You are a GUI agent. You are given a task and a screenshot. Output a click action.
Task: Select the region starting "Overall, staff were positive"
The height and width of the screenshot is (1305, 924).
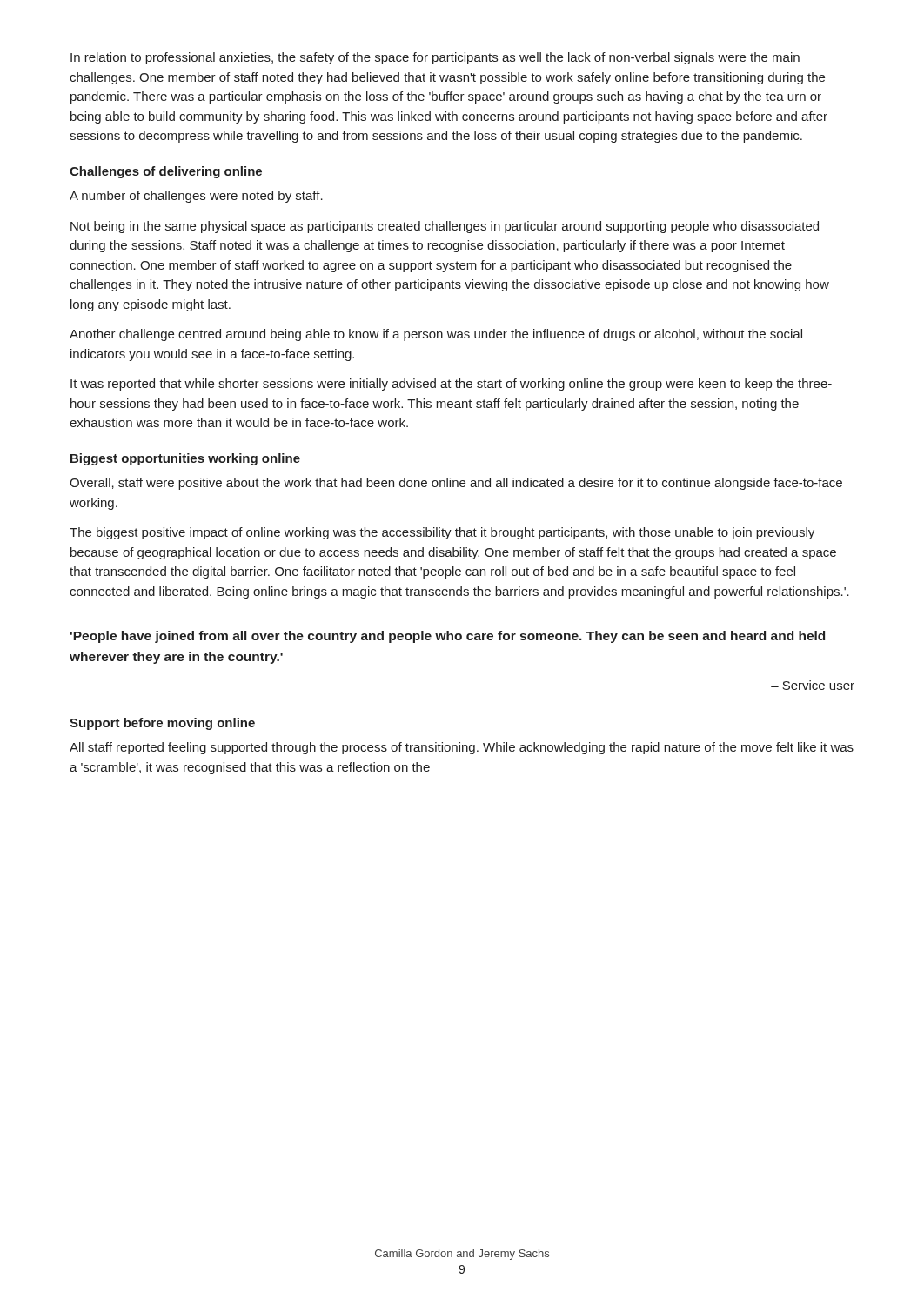(x=462, y=493)
